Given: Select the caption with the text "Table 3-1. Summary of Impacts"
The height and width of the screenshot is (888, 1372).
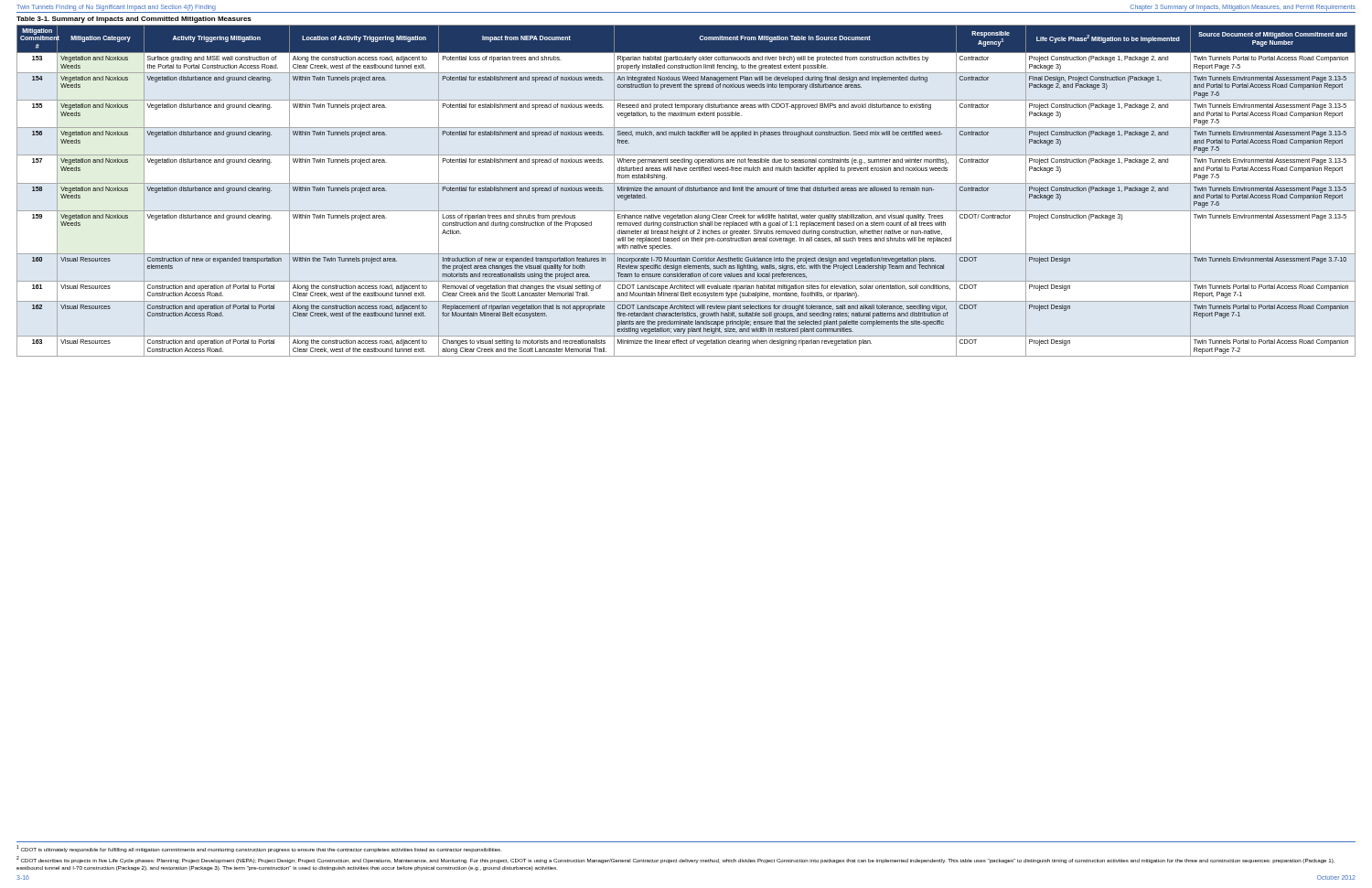Looking at the screenshot, I should (134, 19).
